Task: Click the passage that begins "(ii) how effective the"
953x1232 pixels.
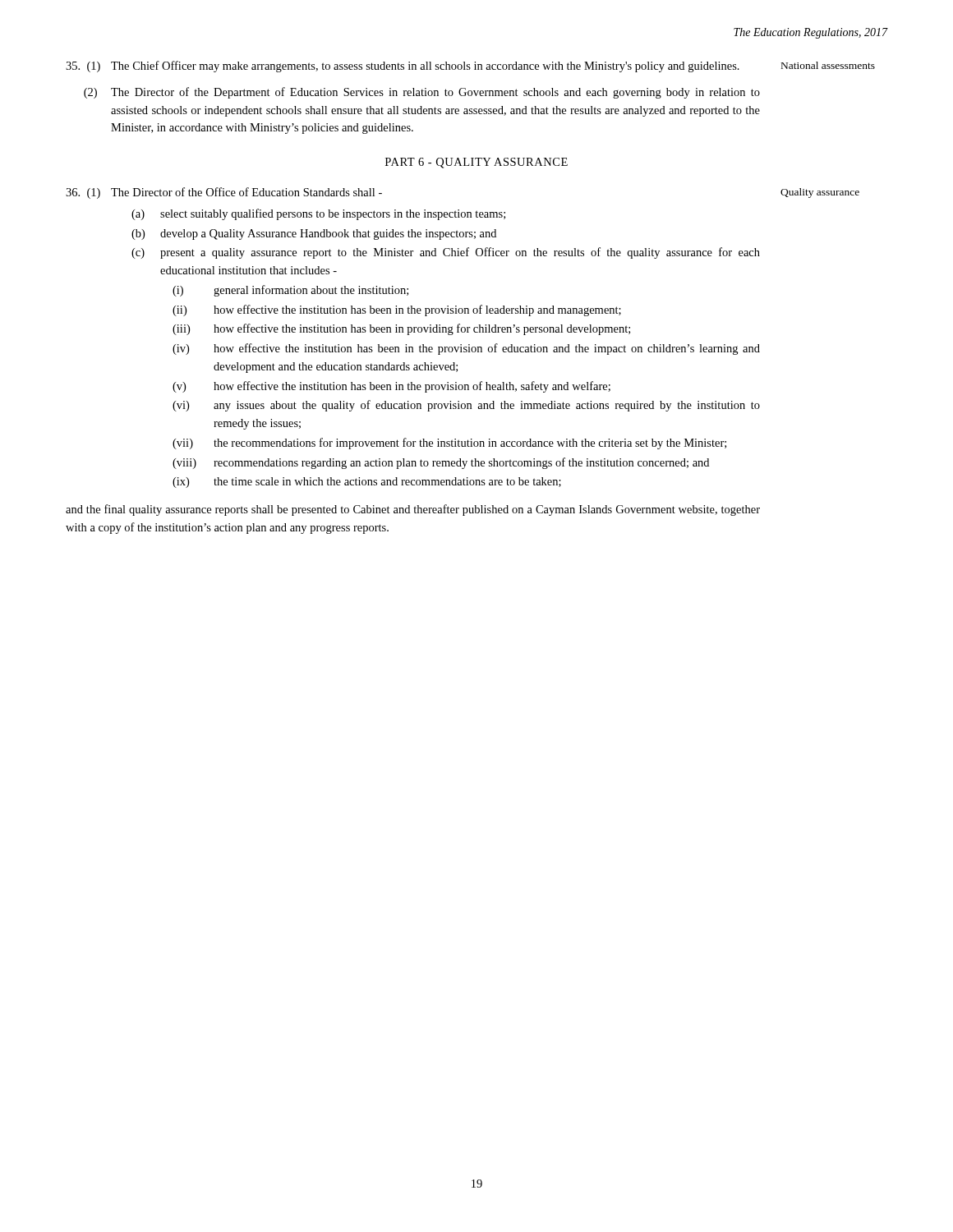Action: [x=530, y=310]
